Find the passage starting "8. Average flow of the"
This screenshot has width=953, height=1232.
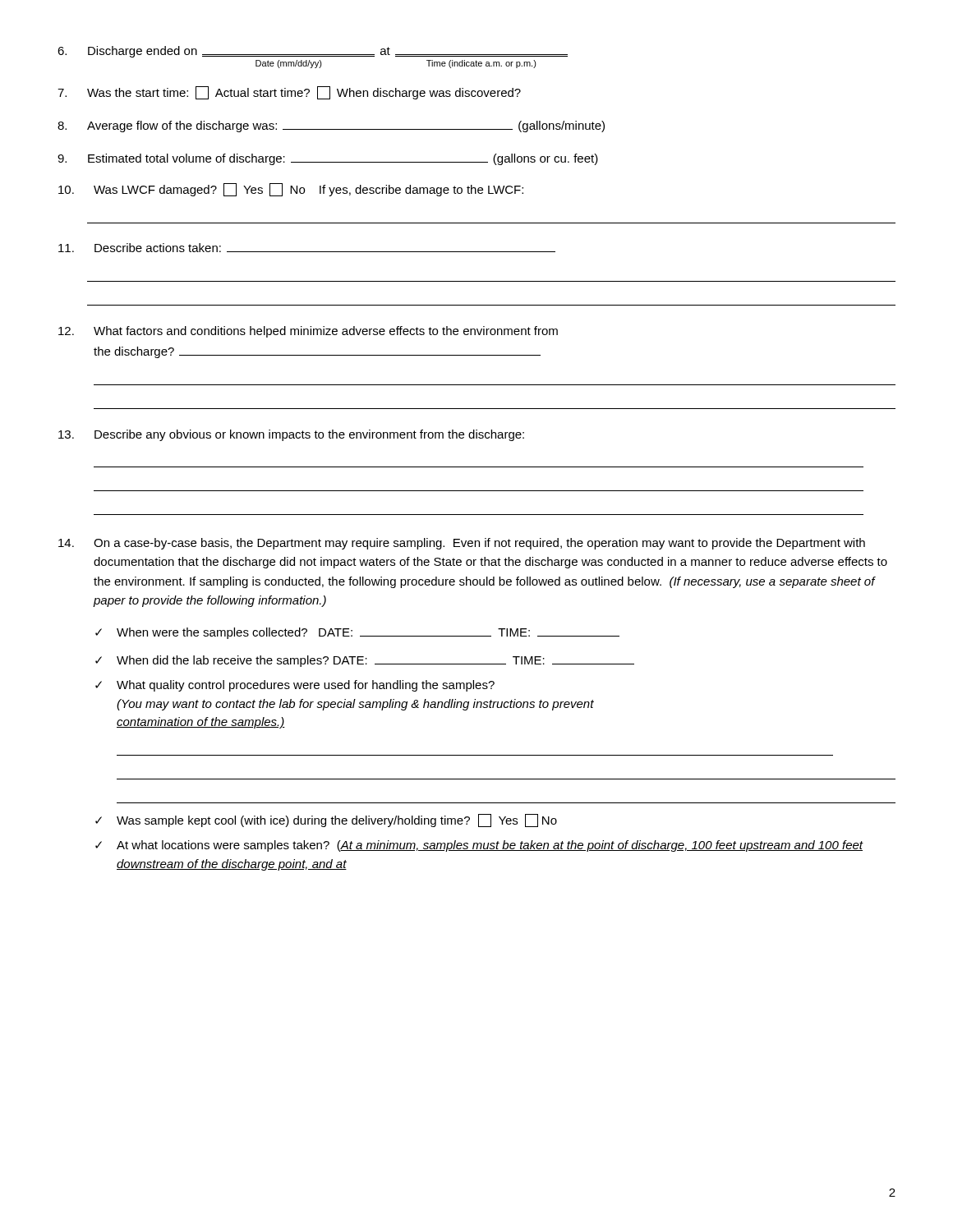(x=476, y=124)
